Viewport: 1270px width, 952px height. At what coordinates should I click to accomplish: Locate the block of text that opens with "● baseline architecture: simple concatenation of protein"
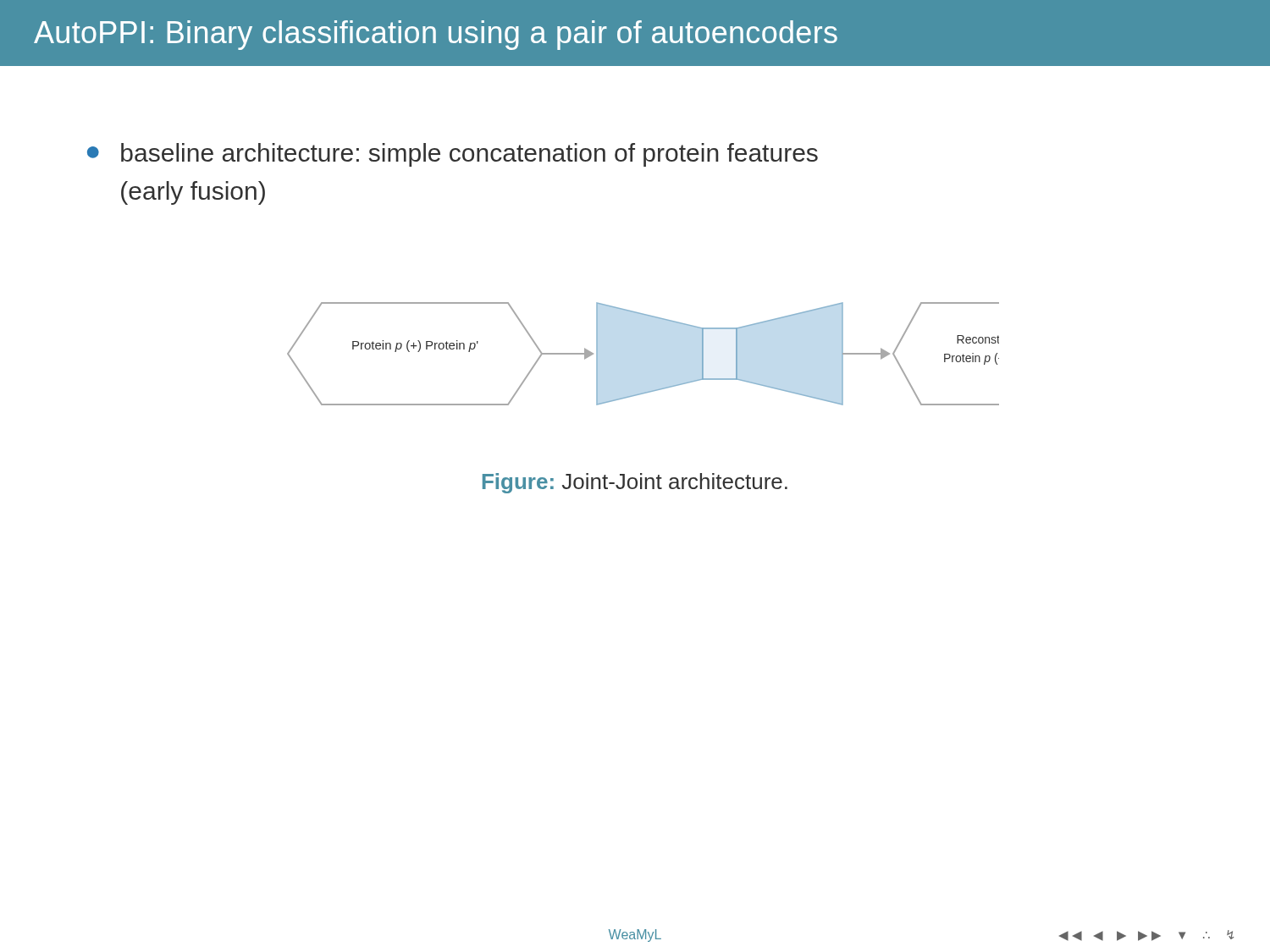pos(452,172)
